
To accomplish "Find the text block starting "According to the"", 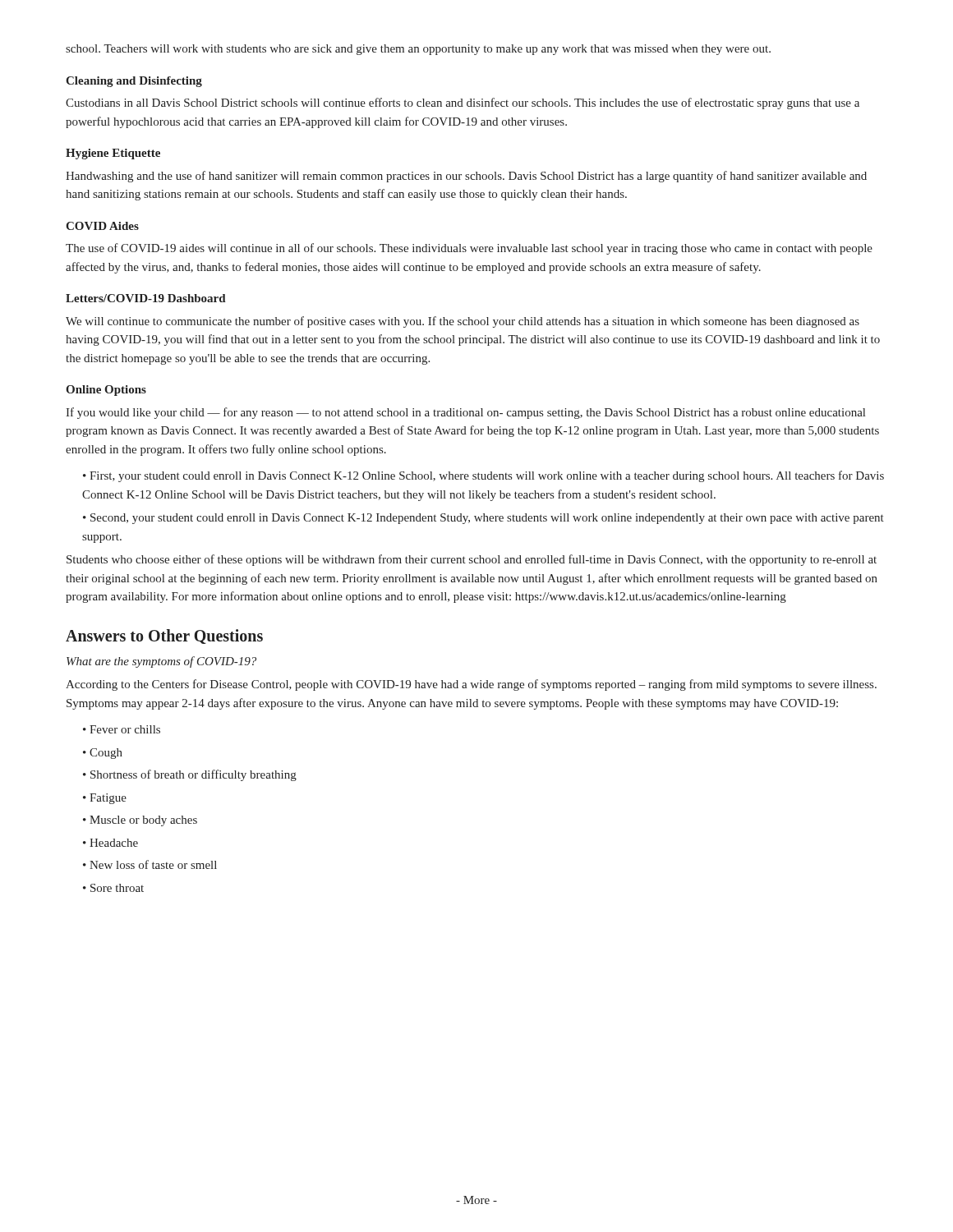I will pyautogui.click(x=471, y=693).
